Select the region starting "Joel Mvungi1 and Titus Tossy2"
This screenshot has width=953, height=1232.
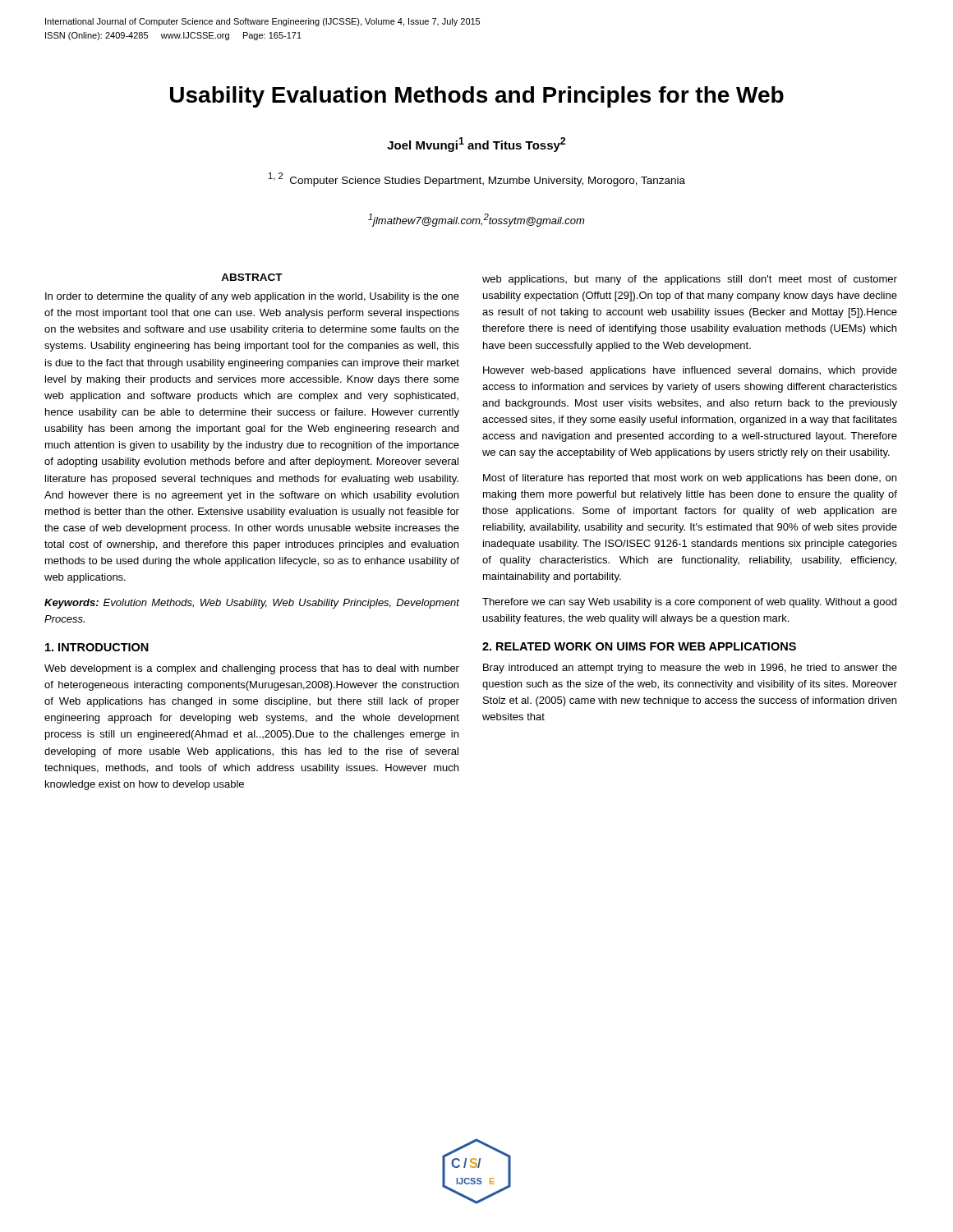pos(476,144)
